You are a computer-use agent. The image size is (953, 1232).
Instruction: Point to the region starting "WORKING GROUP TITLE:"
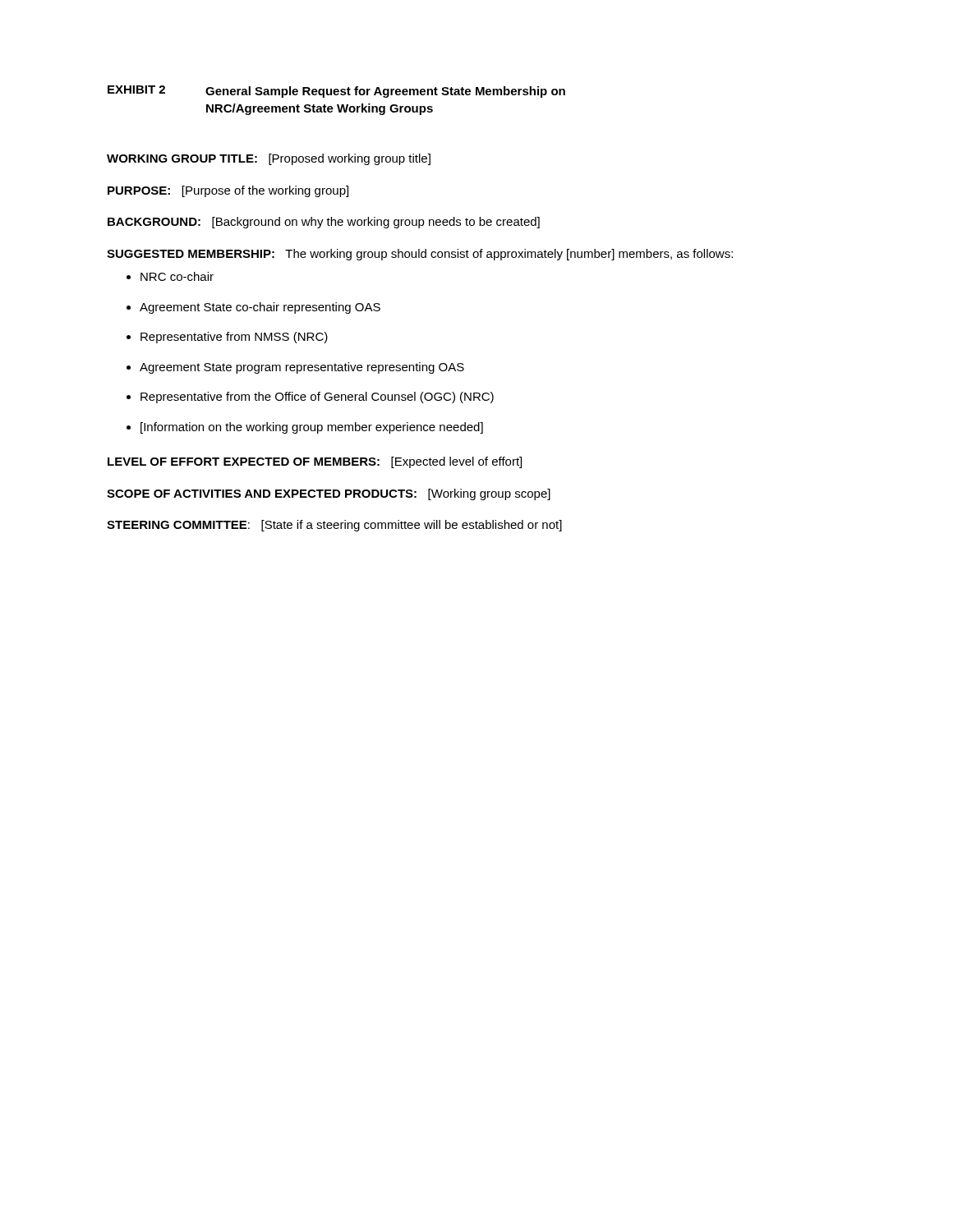click(269, 158)
